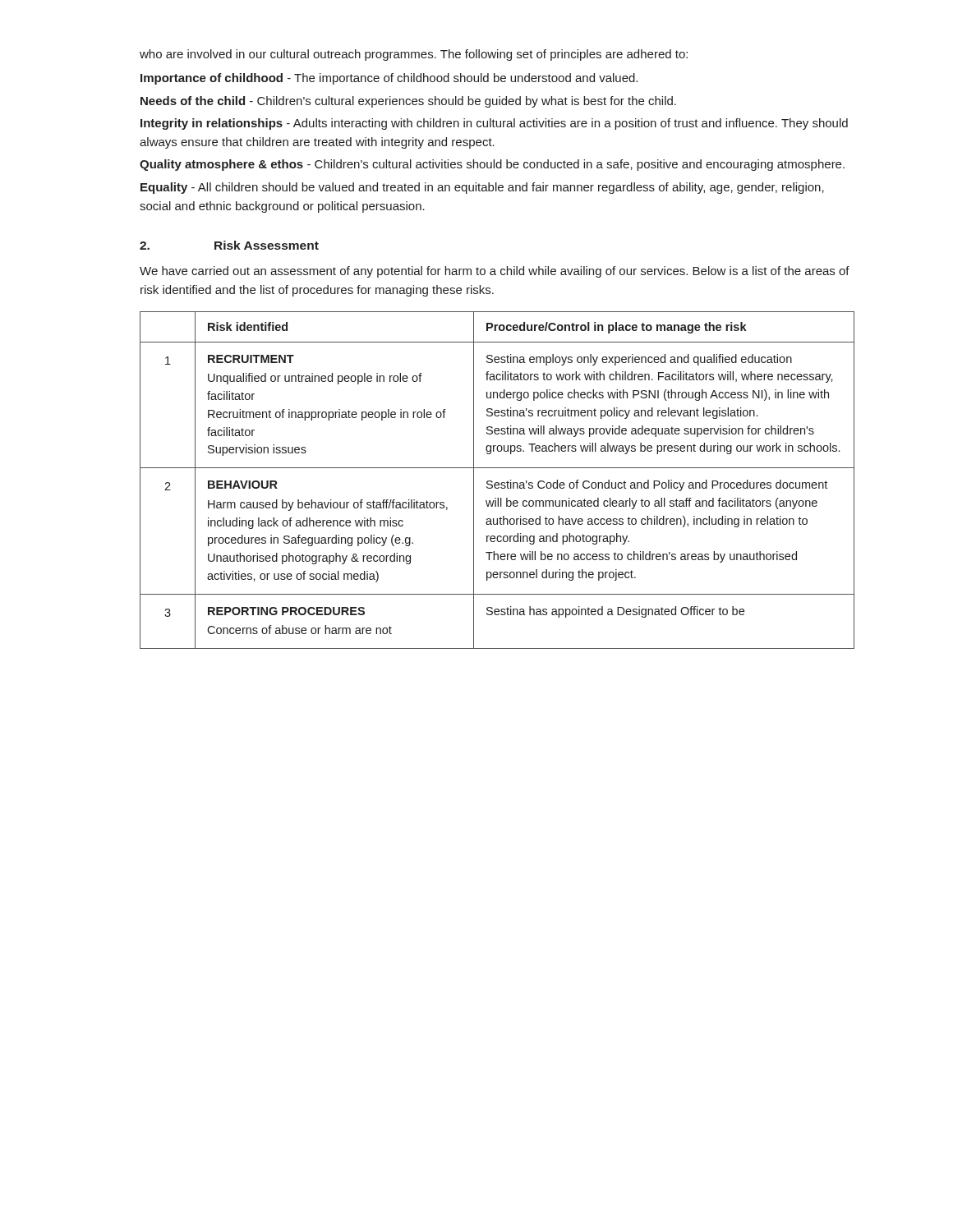Locate the section header that reads "2. Risk Assessment"

(229, 246)
